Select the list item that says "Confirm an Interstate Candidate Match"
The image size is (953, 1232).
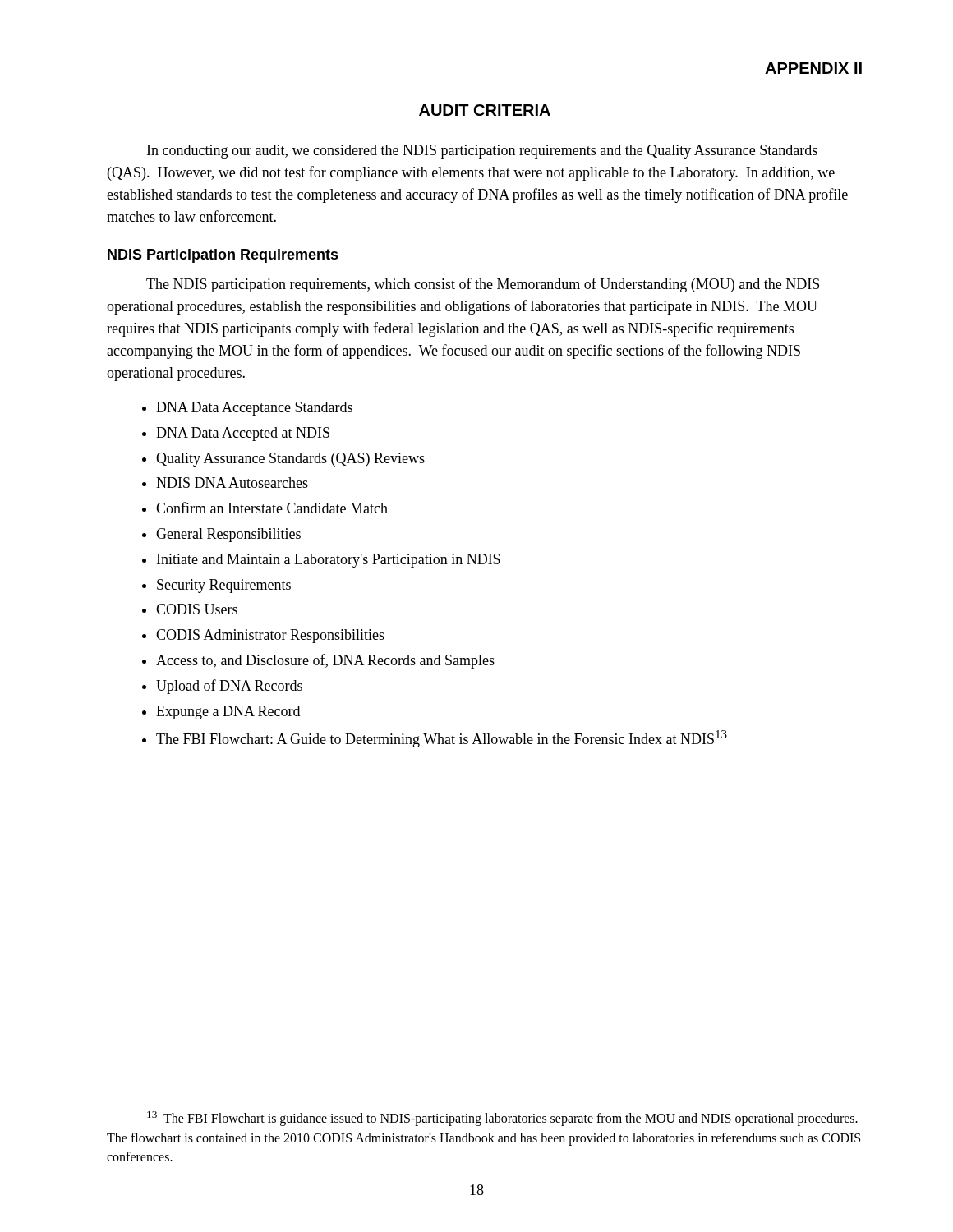pos(272,509)
